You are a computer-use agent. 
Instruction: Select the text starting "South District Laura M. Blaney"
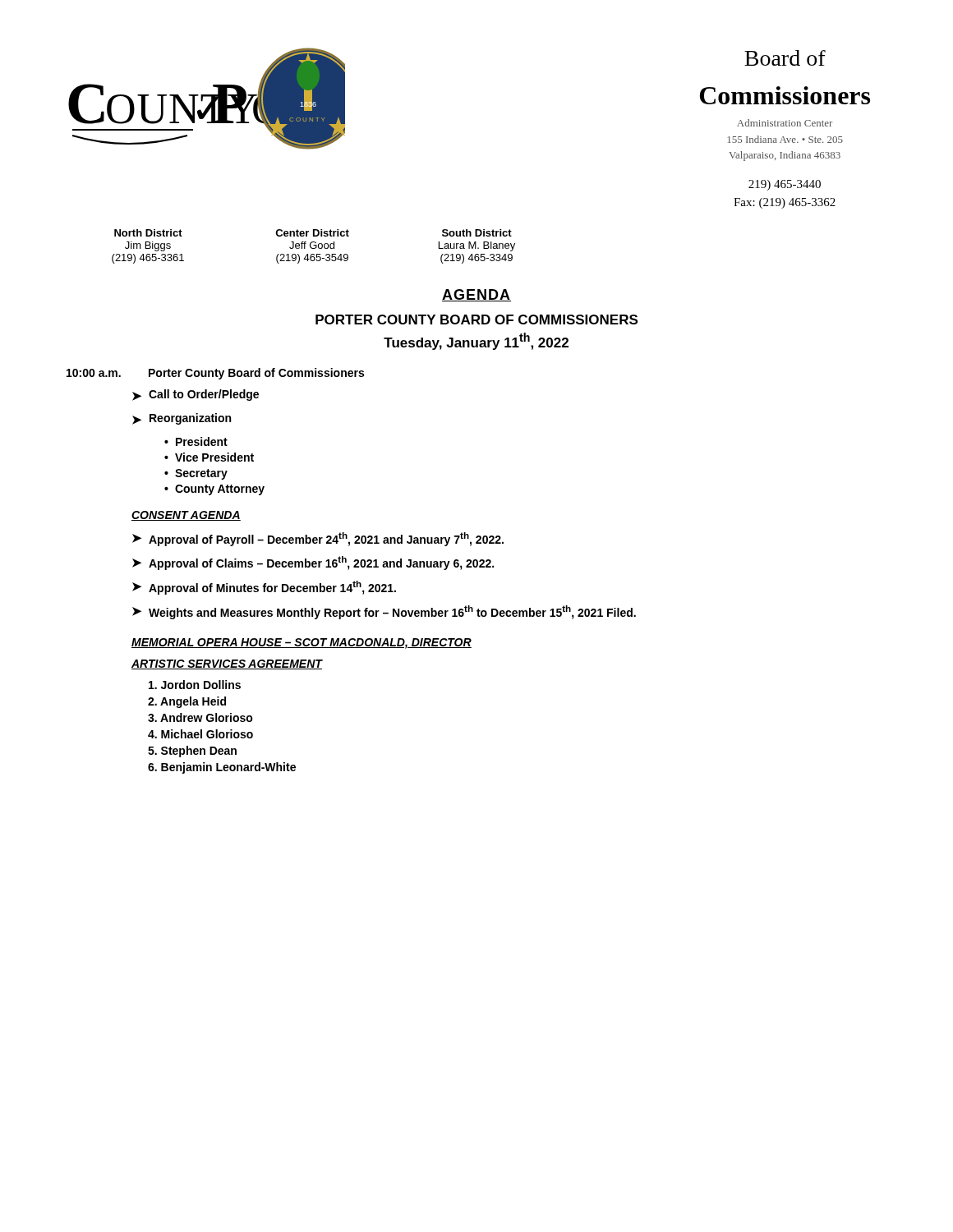point(476,245)
